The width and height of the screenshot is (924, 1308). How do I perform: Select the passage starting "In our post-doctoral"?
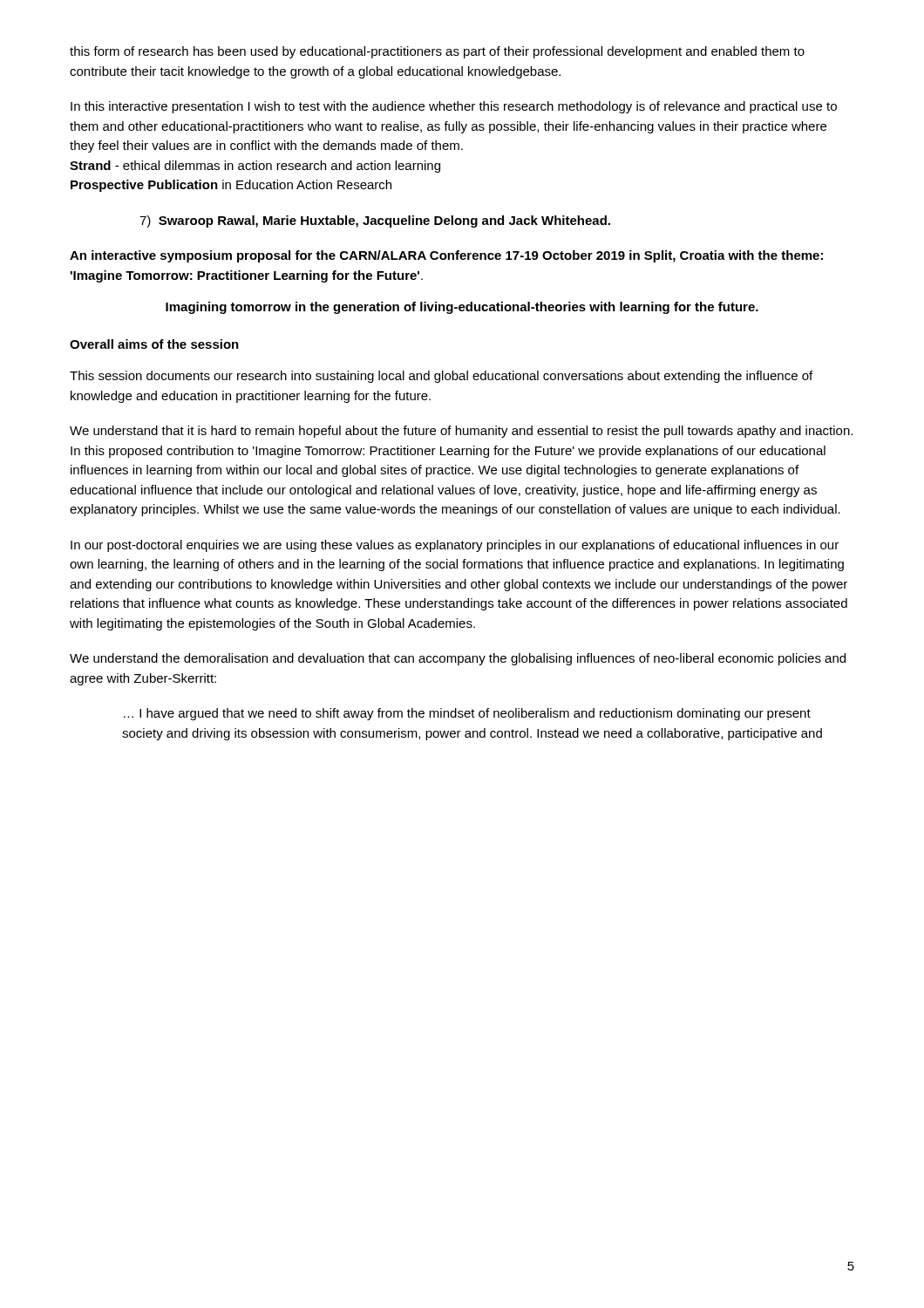coord(459,583)
